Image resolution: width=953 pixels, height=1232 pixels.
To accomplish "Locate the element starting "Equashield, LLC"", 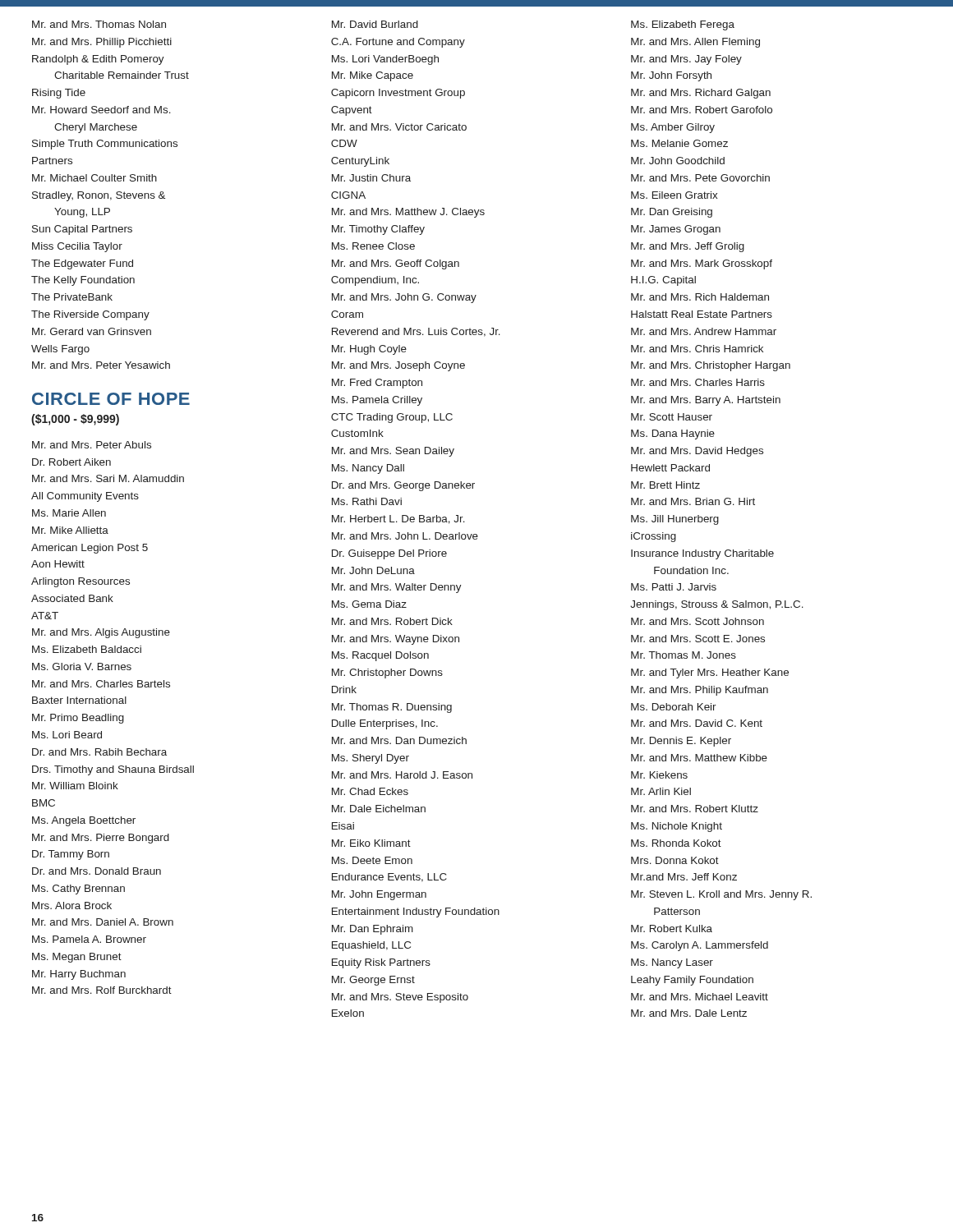I will coord(371,946).
